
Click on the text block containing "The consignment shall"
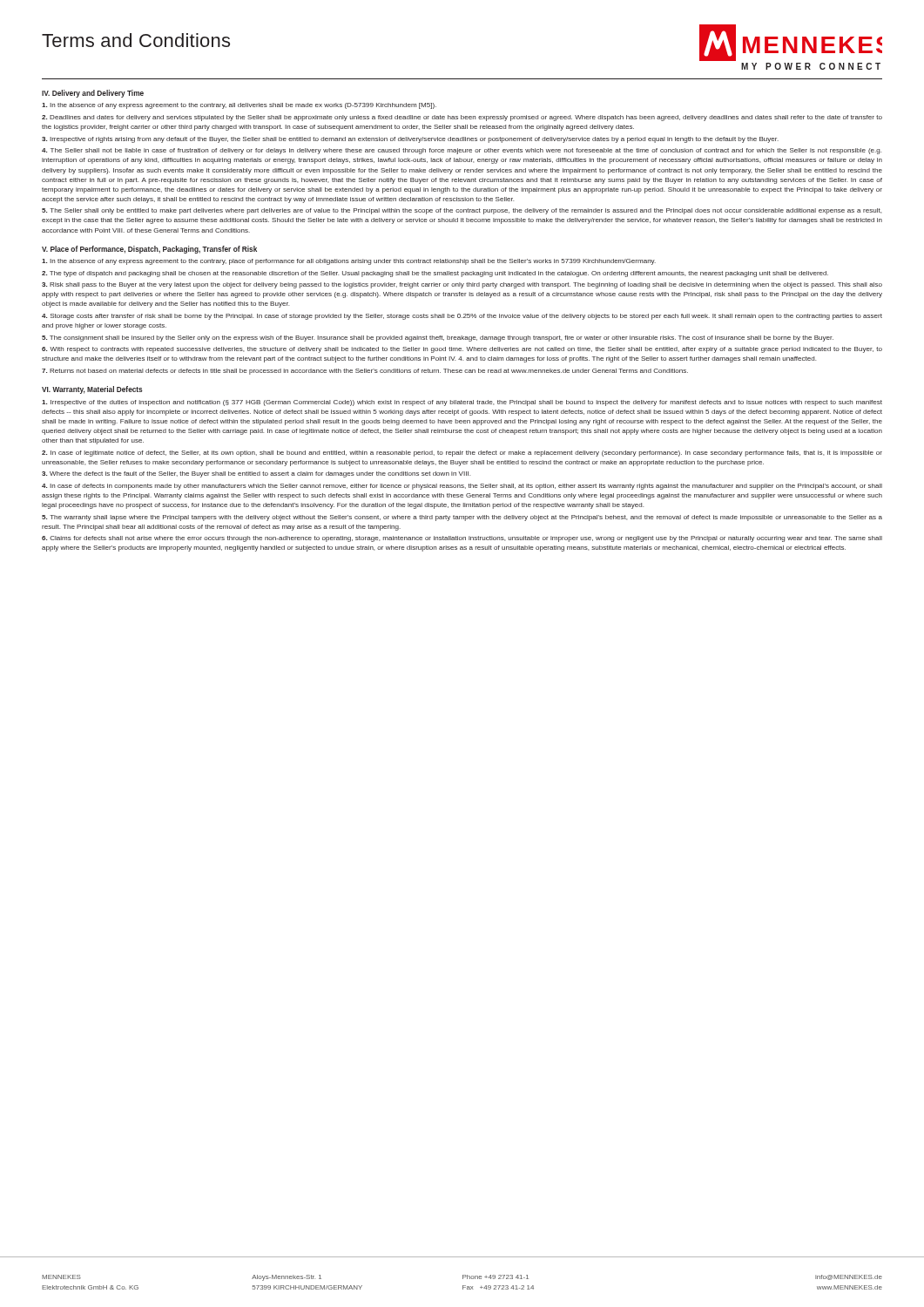pos(438,337)
